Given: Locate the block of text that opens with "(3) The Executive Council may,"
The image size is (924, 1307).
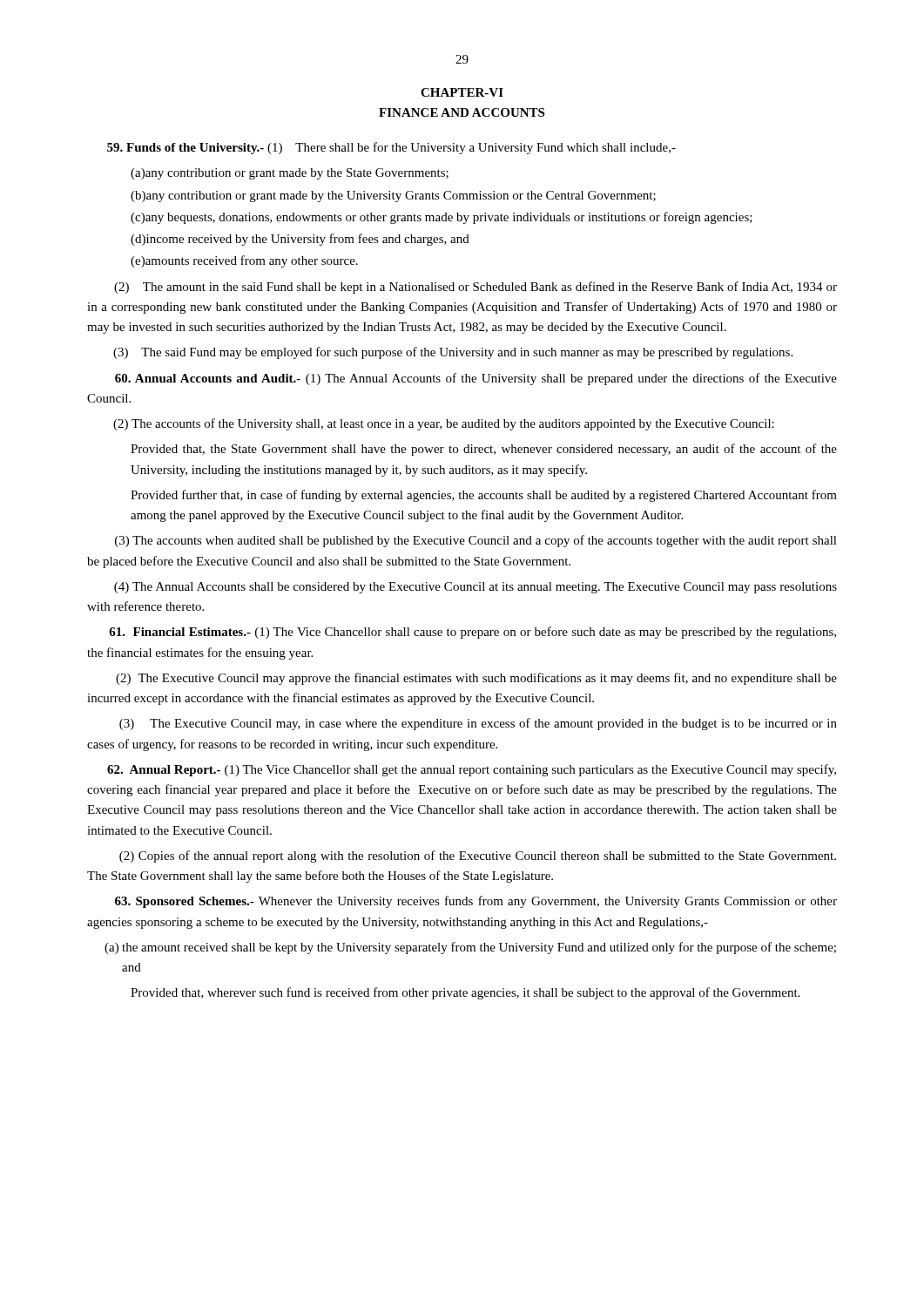Looking at the screenshot, I should coord(462,734).
